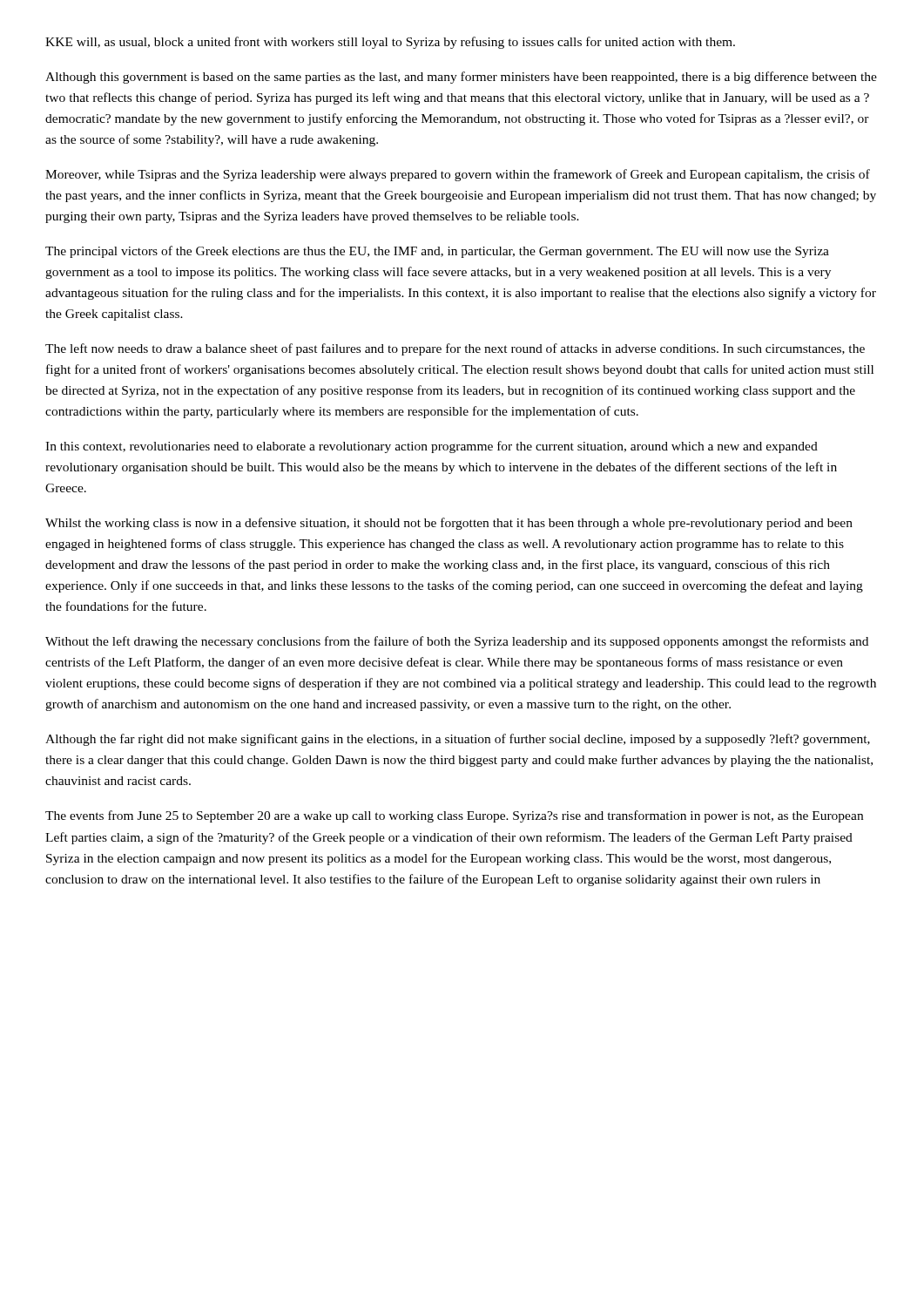The image size is (924, 1307).
Task: Navigate to the element starting "Moreover, while Tsipras and the Syriza leadership were"
Action: [x=461, y=195]
